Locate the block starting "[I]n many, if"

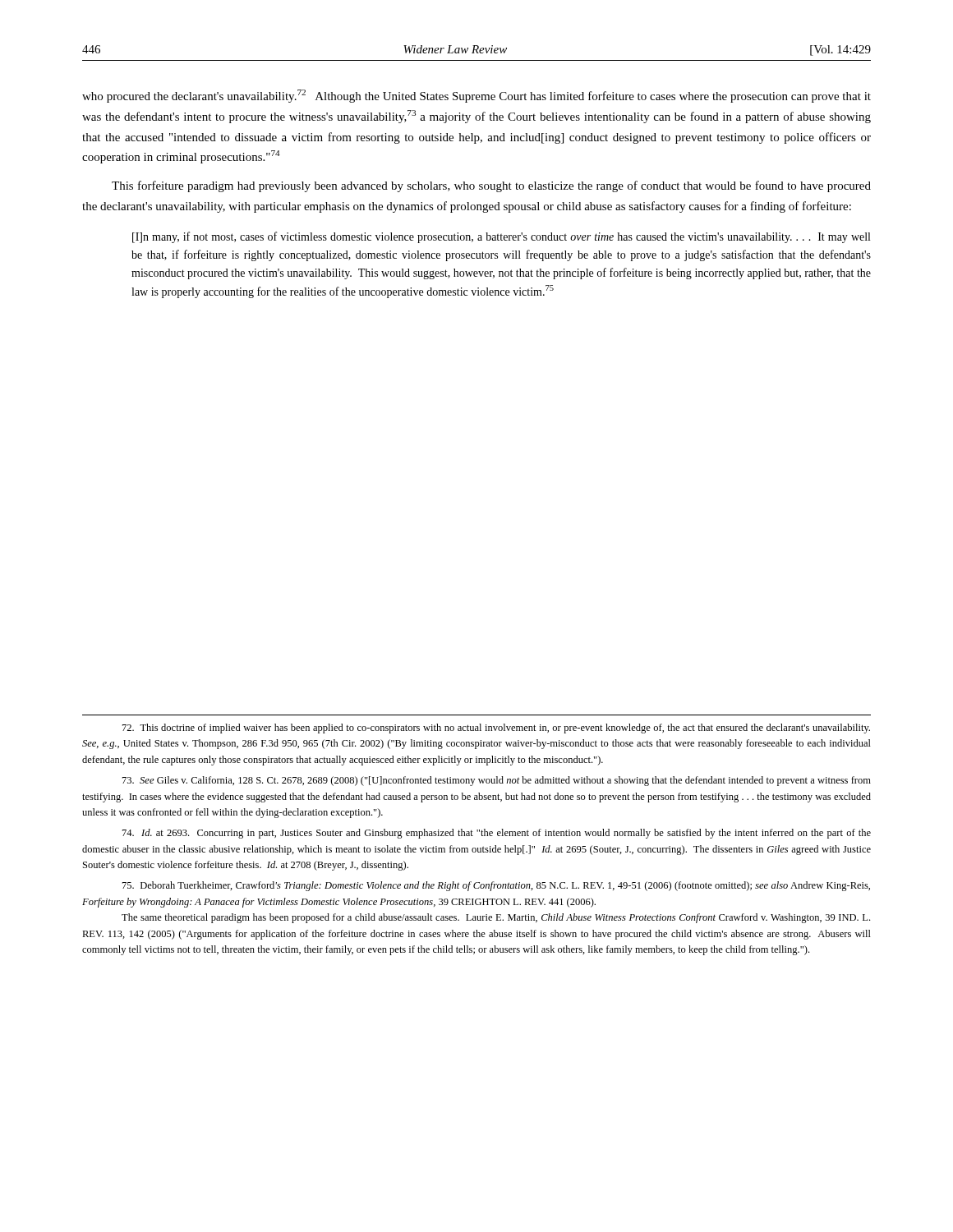pyautogui.click(x=501, y=264)
